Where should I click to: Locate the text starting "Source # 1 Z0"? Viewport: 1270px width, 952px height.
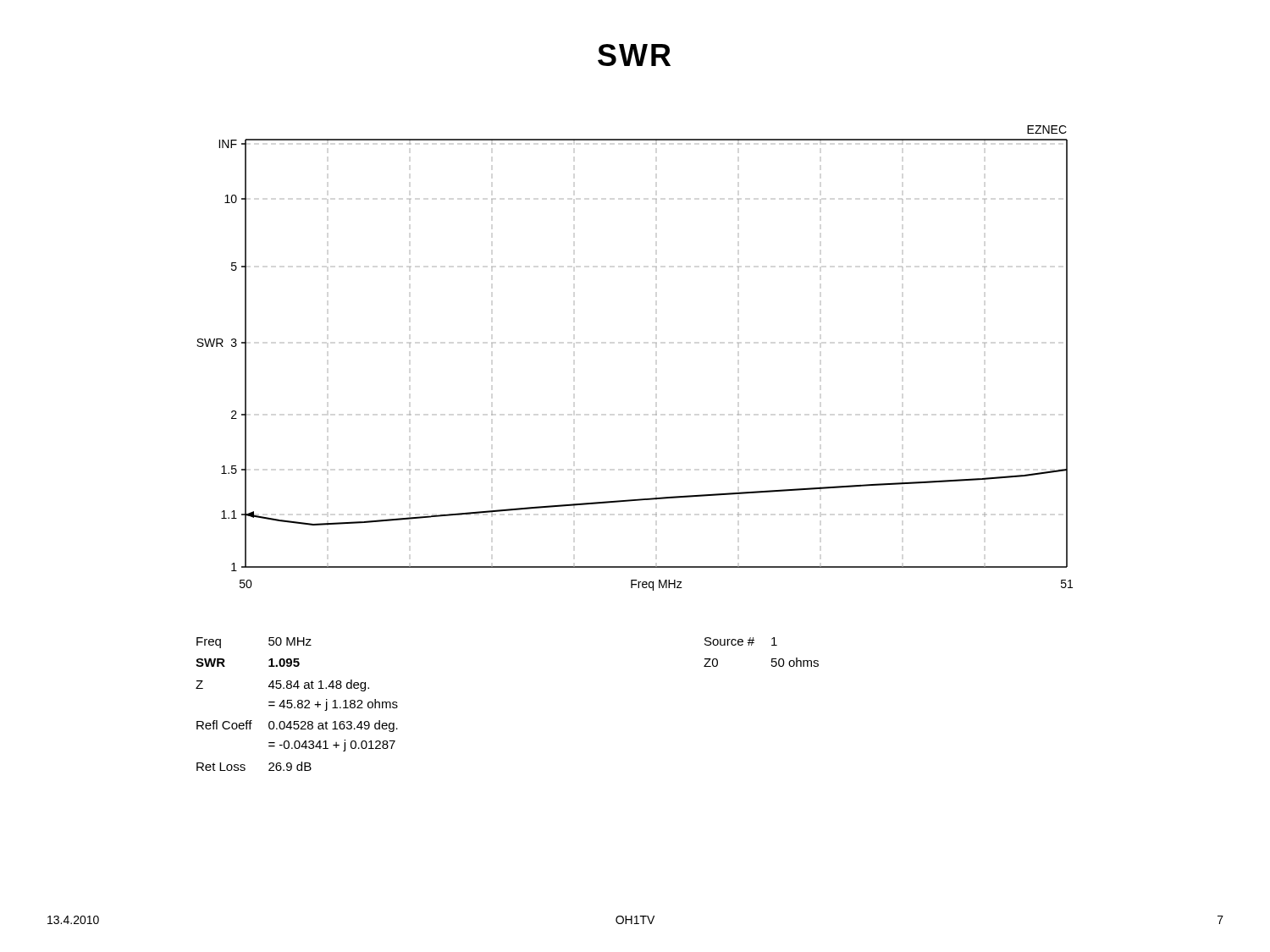[741, 641]
